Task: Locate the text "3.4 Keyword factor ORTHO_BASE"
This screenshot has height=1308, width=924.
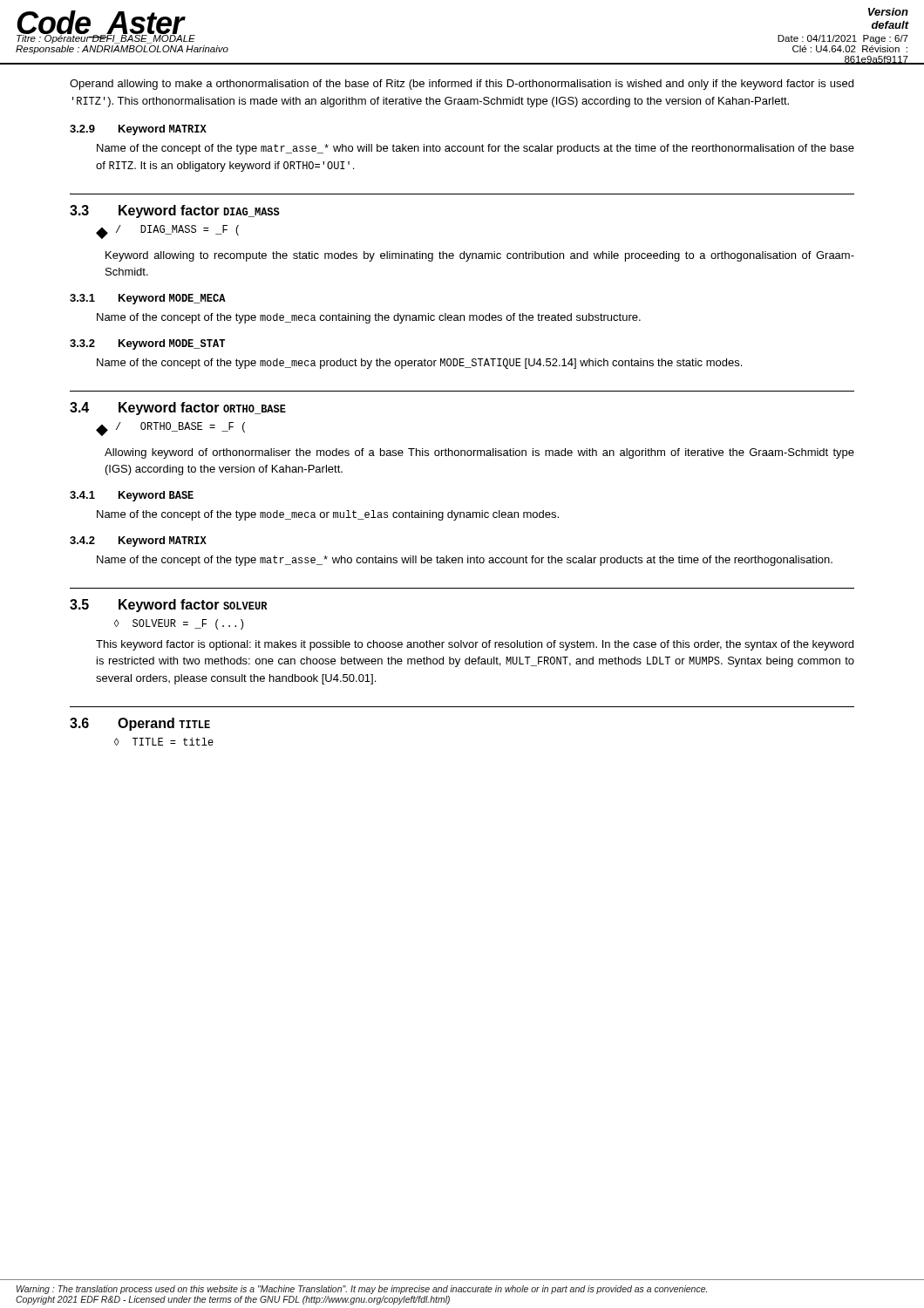Action: pyautogui.click(x=178, y=408)
